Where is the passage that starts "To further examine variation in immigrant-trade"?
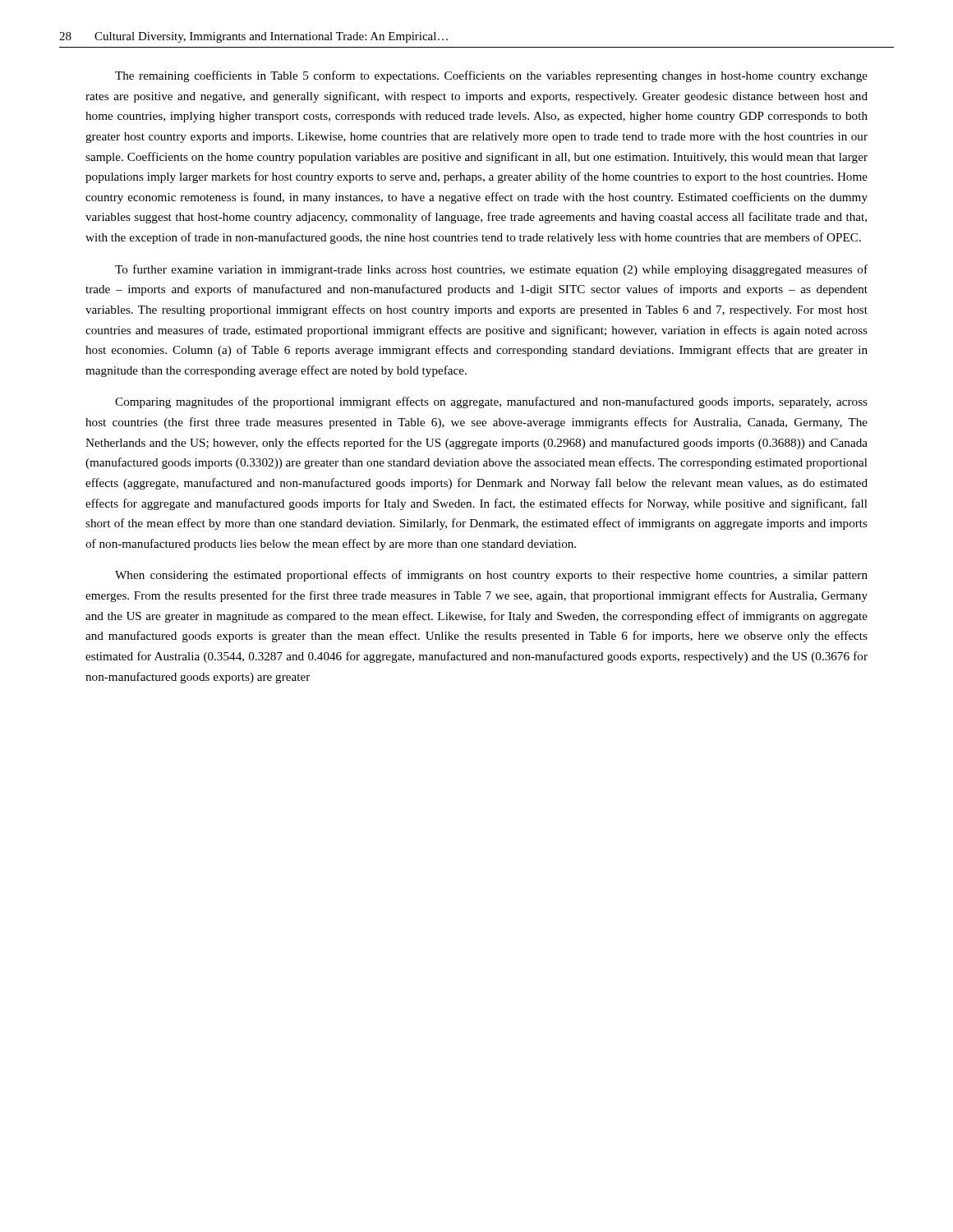The width and height of the screenshot is (953, 1232). (x=476, y=319)
